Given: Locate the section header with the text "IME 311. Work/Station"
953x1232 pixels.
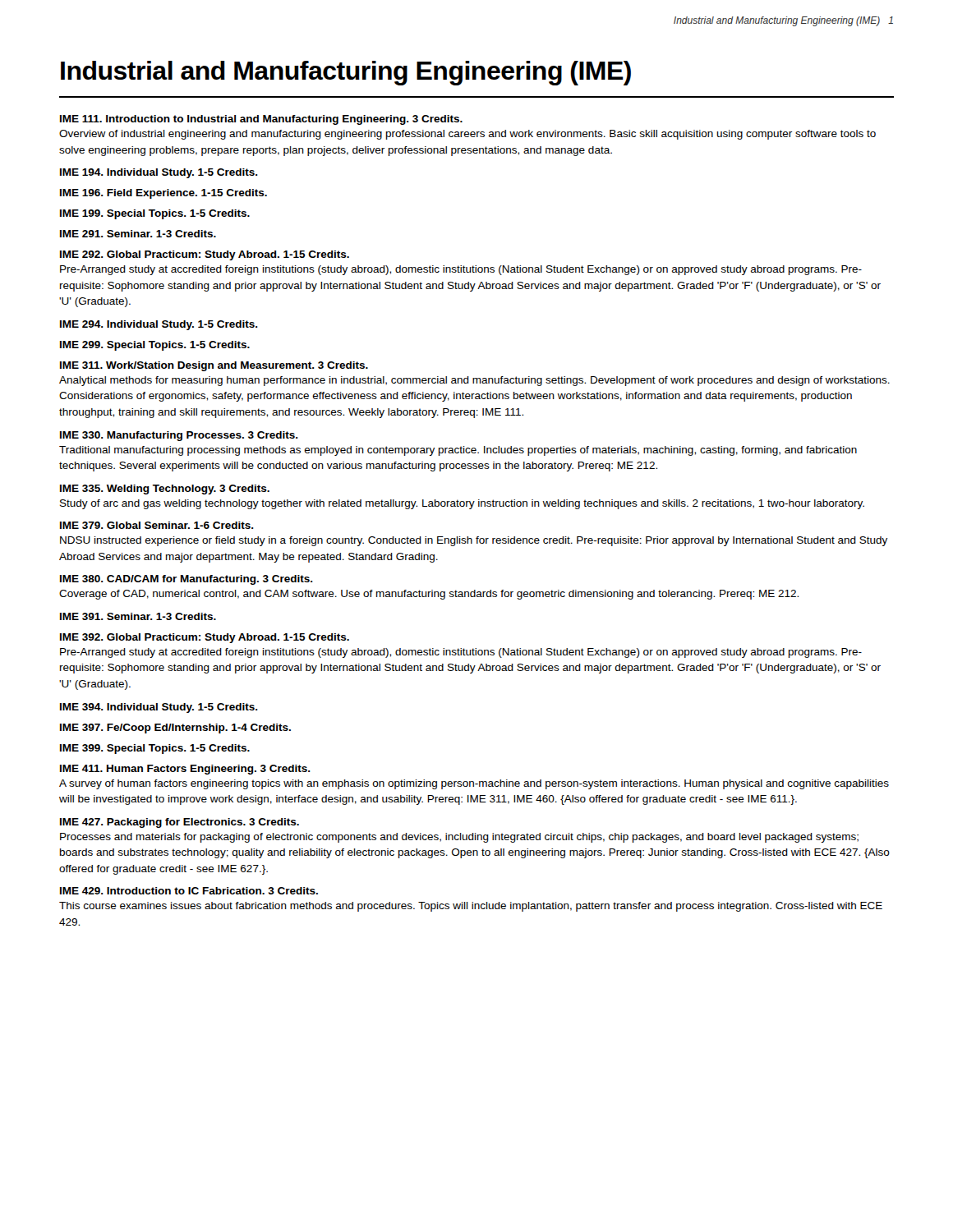Looking at the screenshot, I should click(476, 389).
